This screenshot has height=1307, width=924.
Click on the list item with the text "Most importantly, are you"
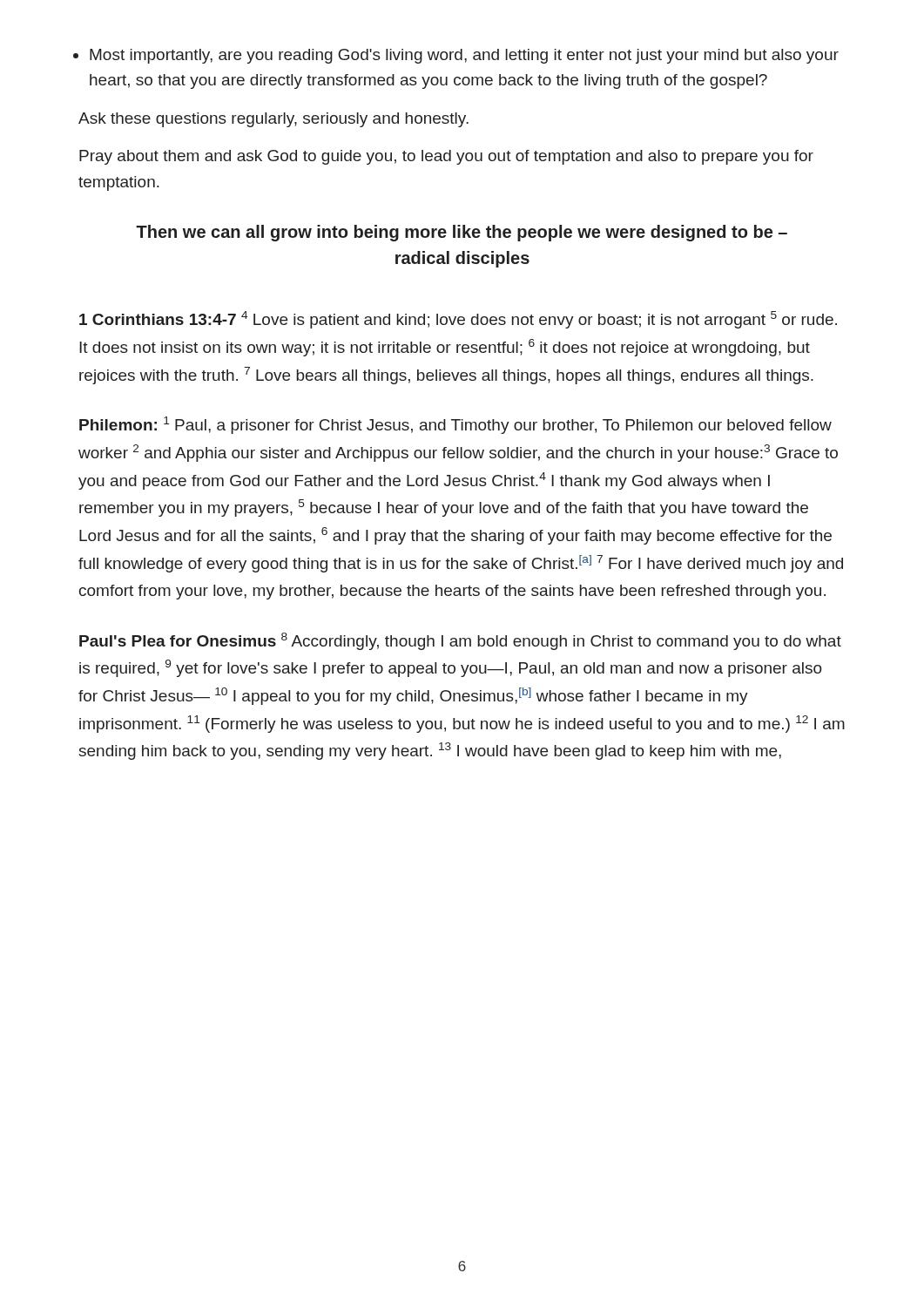[x=467, y=67]
